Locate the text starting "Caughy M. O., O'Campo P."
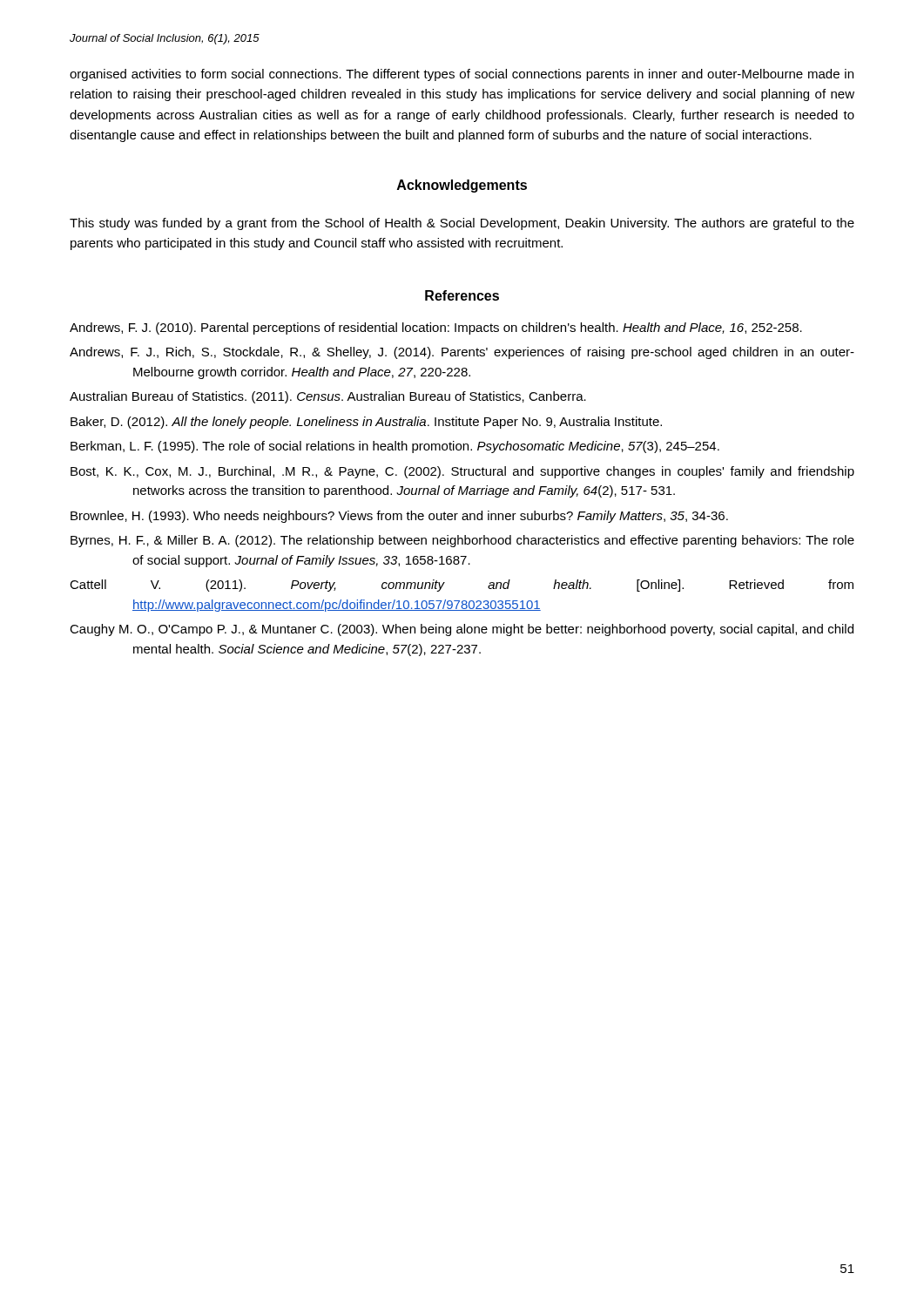 tap(462, 638)
